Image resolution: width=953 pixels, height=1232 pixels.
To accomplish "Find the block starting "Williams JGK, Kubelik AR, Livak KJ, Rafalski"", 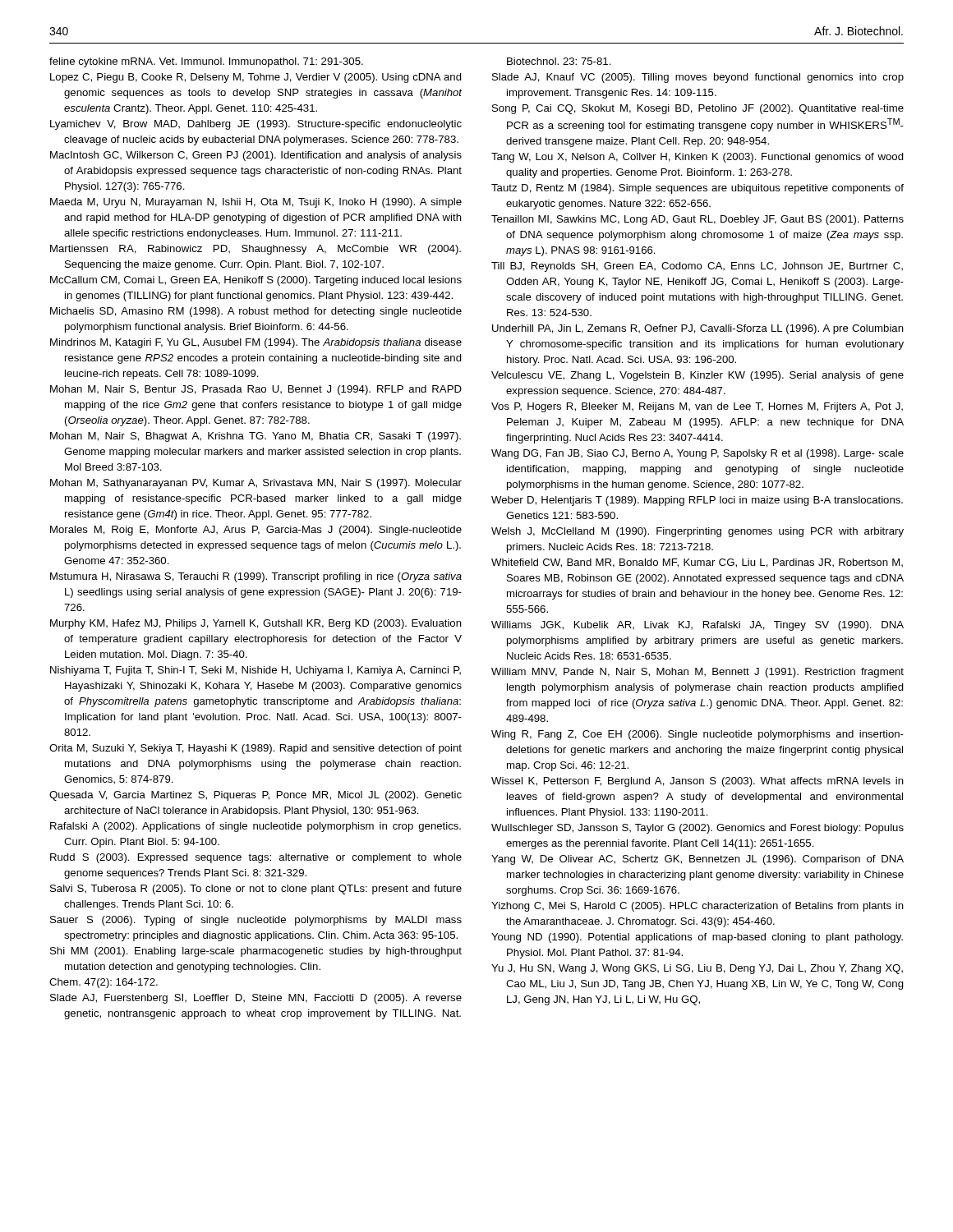I will coord(698,641).
